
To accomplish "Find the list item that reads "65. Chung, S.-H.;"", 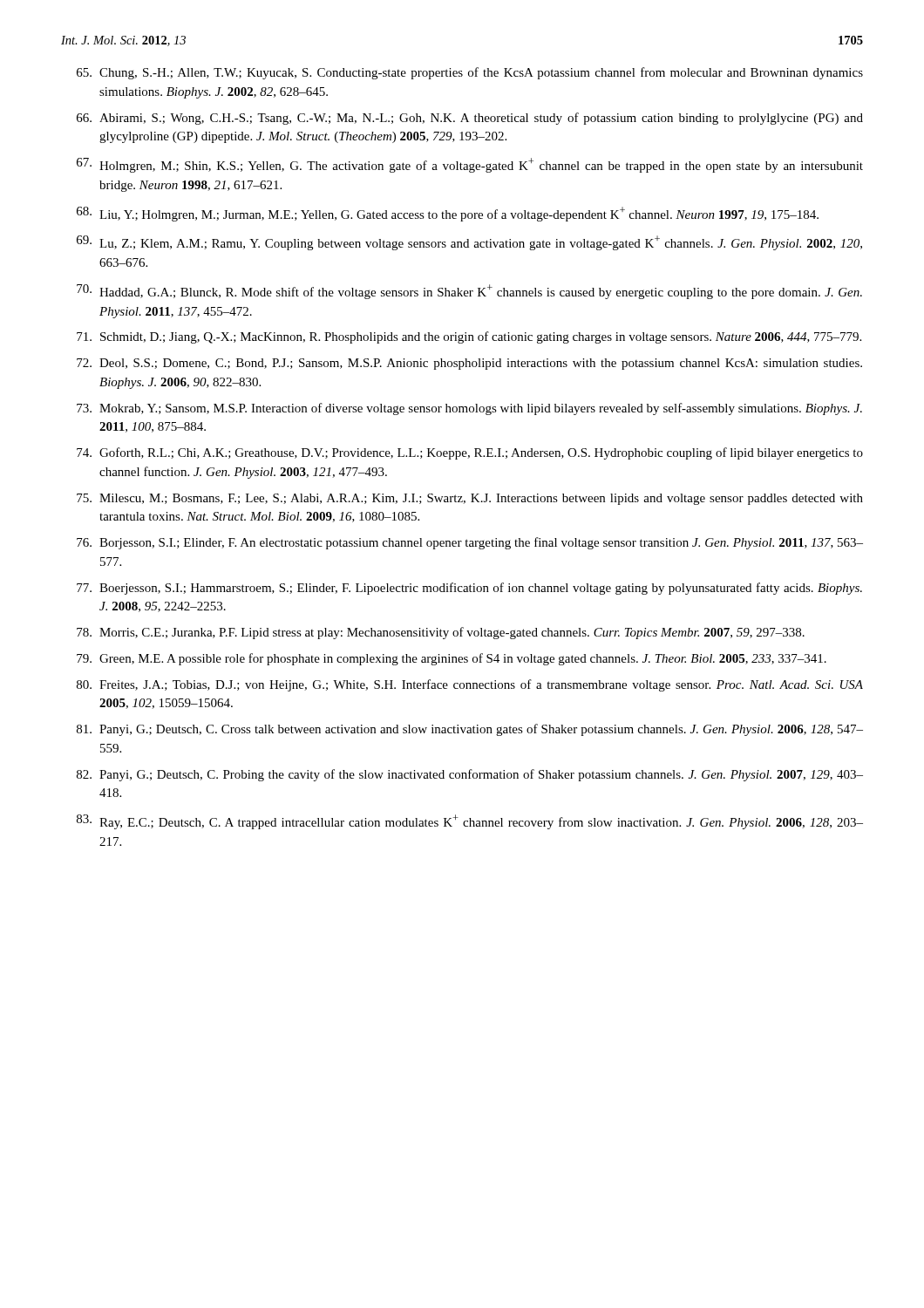I will (x=462, y=83).
